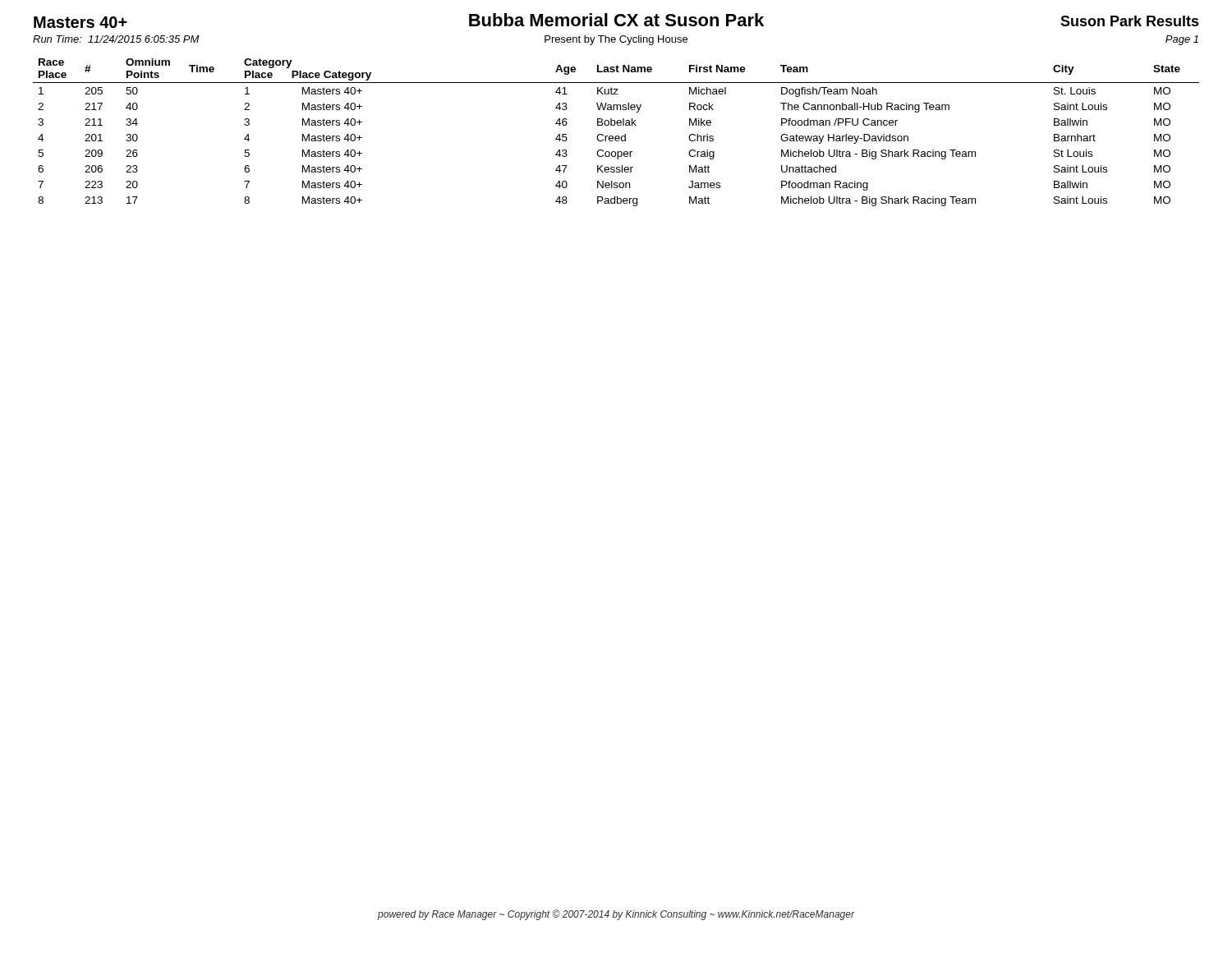Click on the title that says "Masters 40+"
Image resolution: width=1232 pixels, height=953 pixels.
[80, 22]
